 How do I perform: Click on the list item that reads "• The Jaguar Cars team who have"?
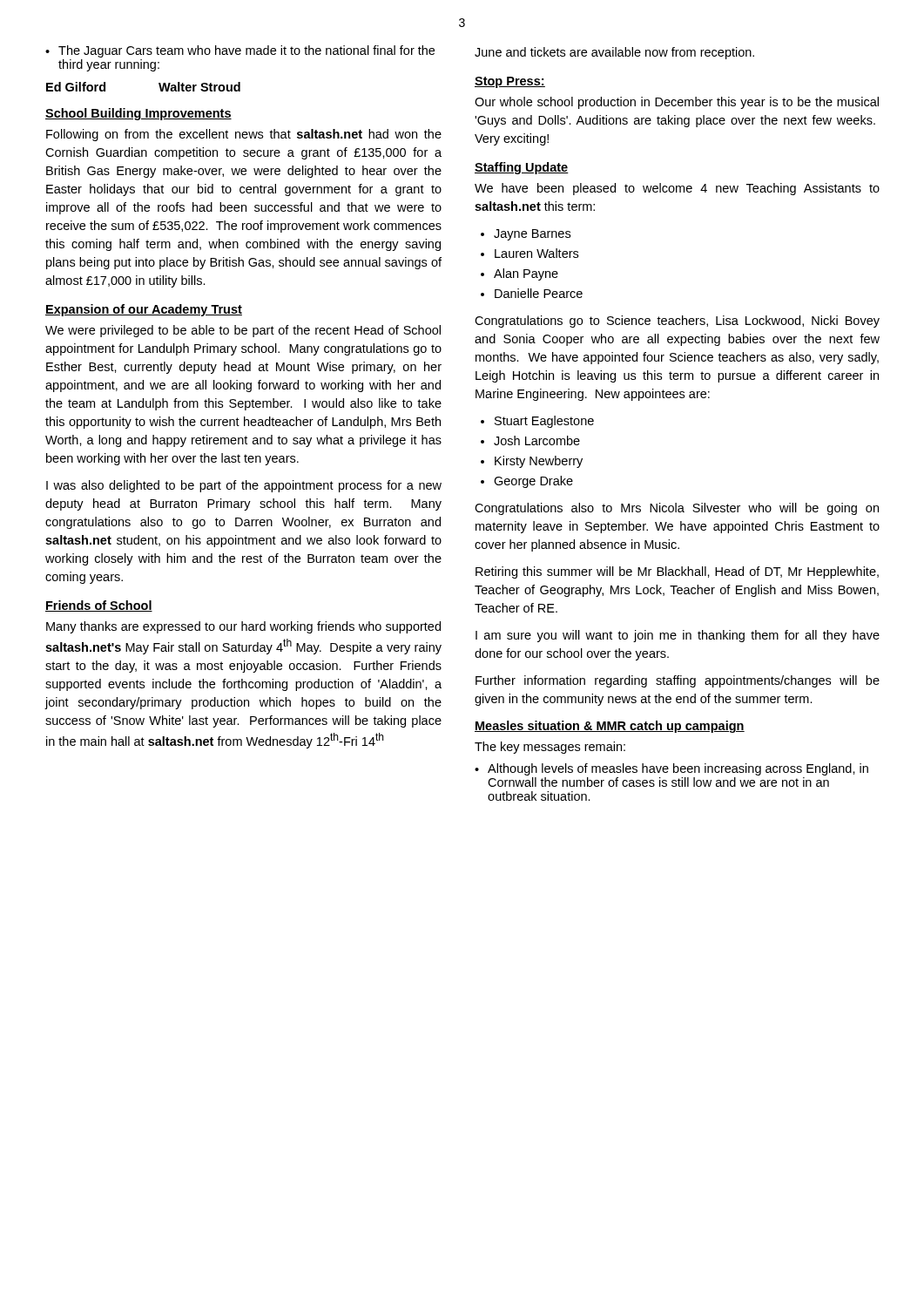[243, 58]
